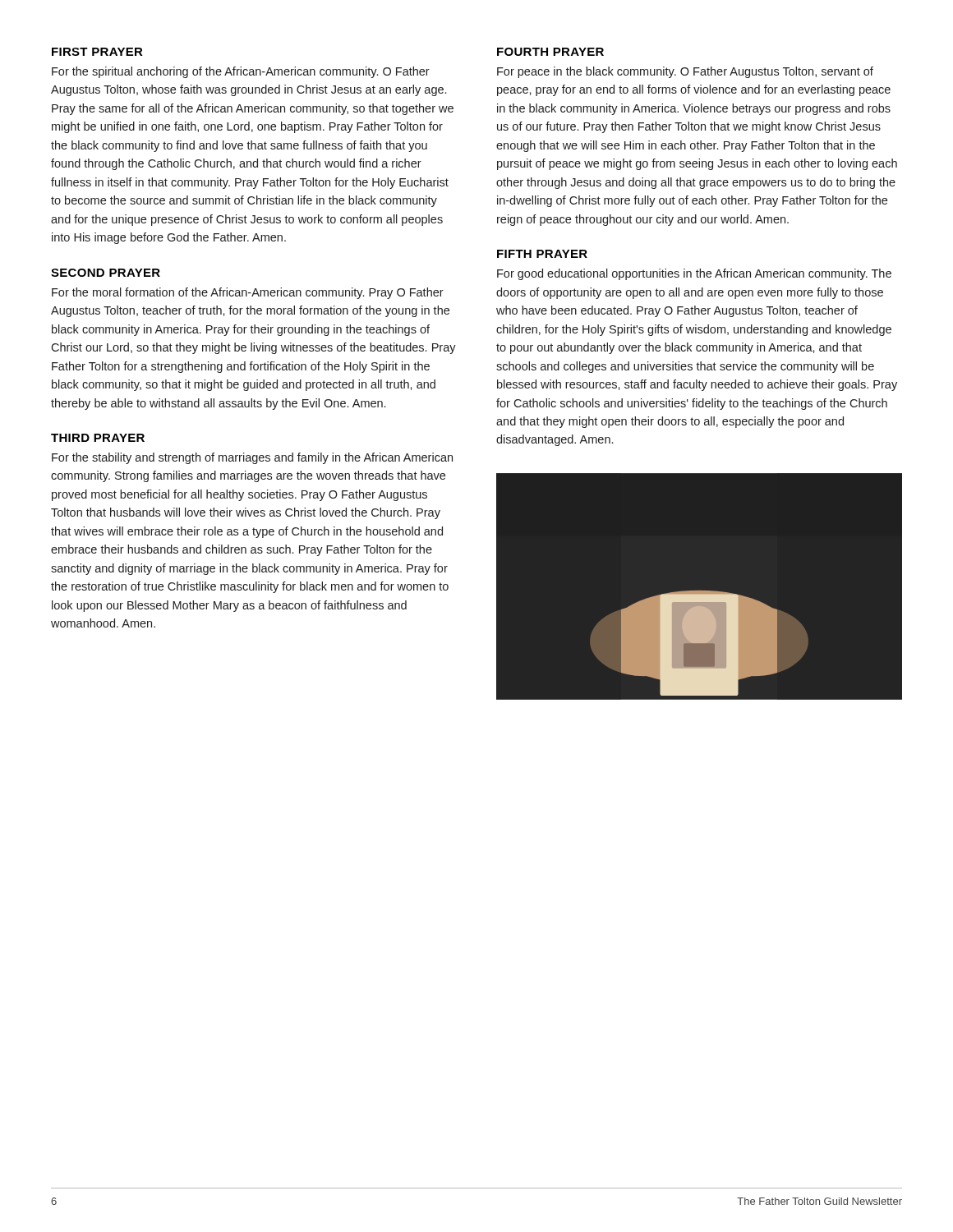The width and height of the screenshot is (953, 1232).
Task: Click on the region starting "For the moral formation of the African-American community."
Action: [253, 347]
